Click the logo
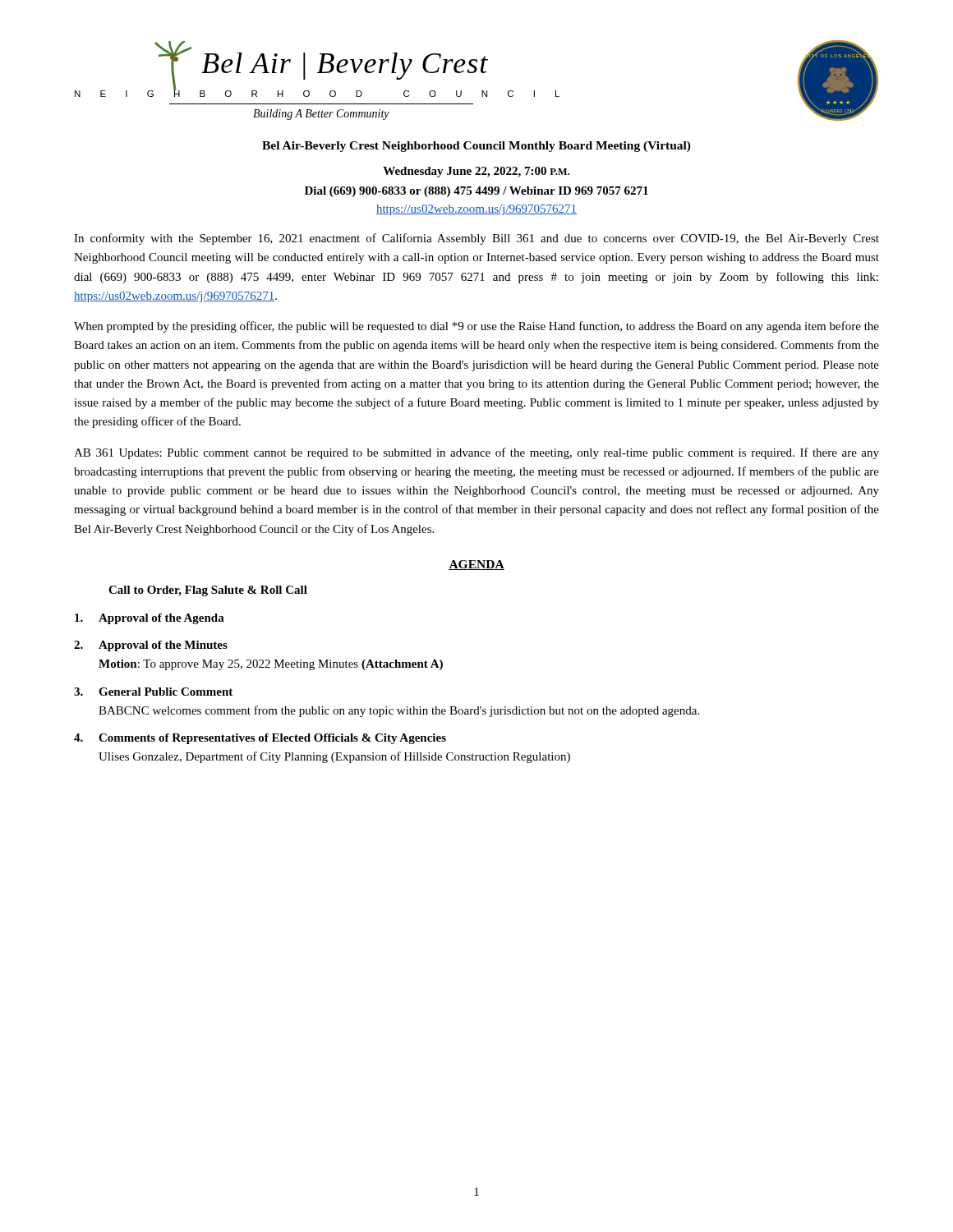The image size is (953, 1232). [x=476, y=81]
